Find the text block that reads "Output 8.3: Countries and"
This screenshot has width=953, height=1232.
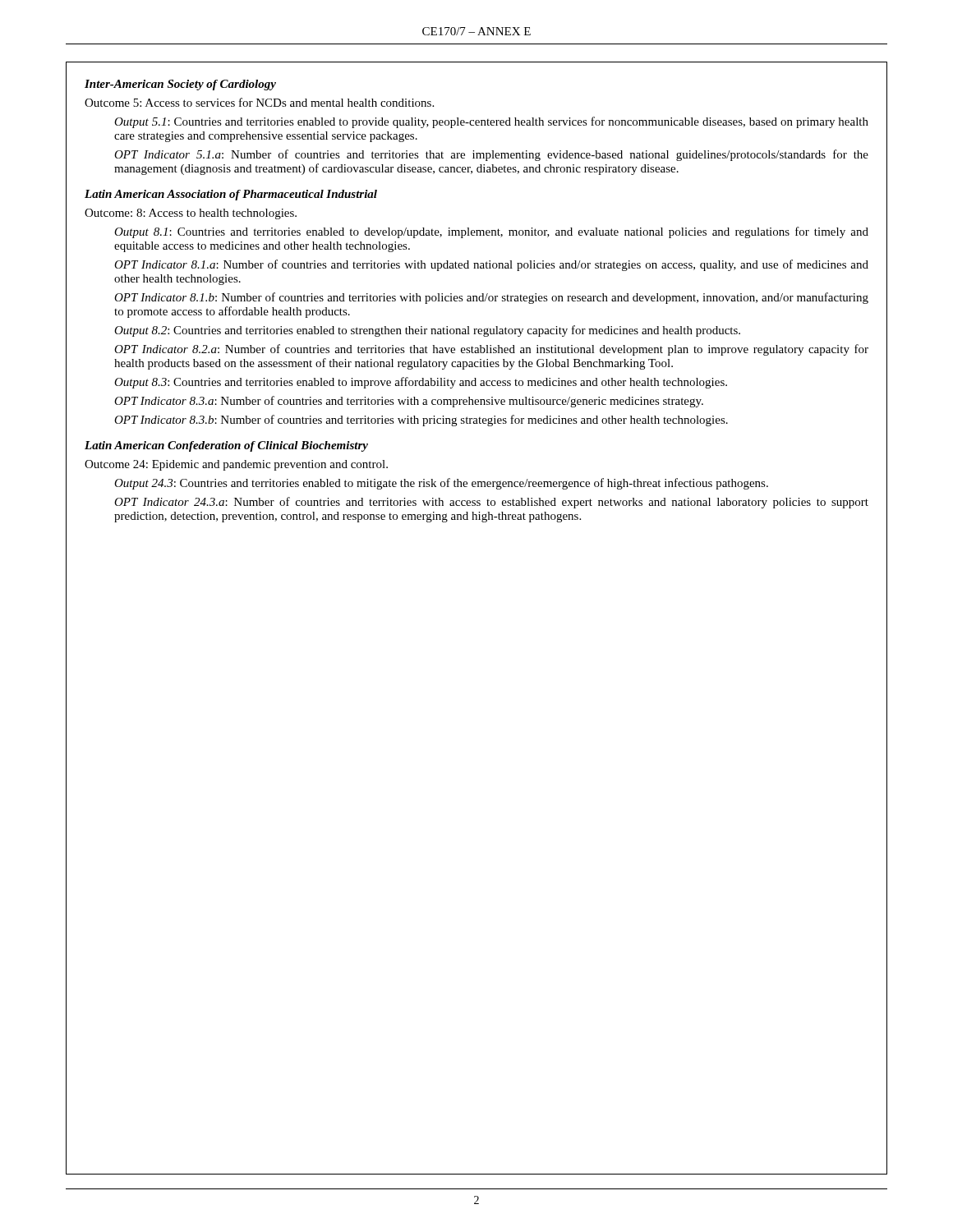421,382
